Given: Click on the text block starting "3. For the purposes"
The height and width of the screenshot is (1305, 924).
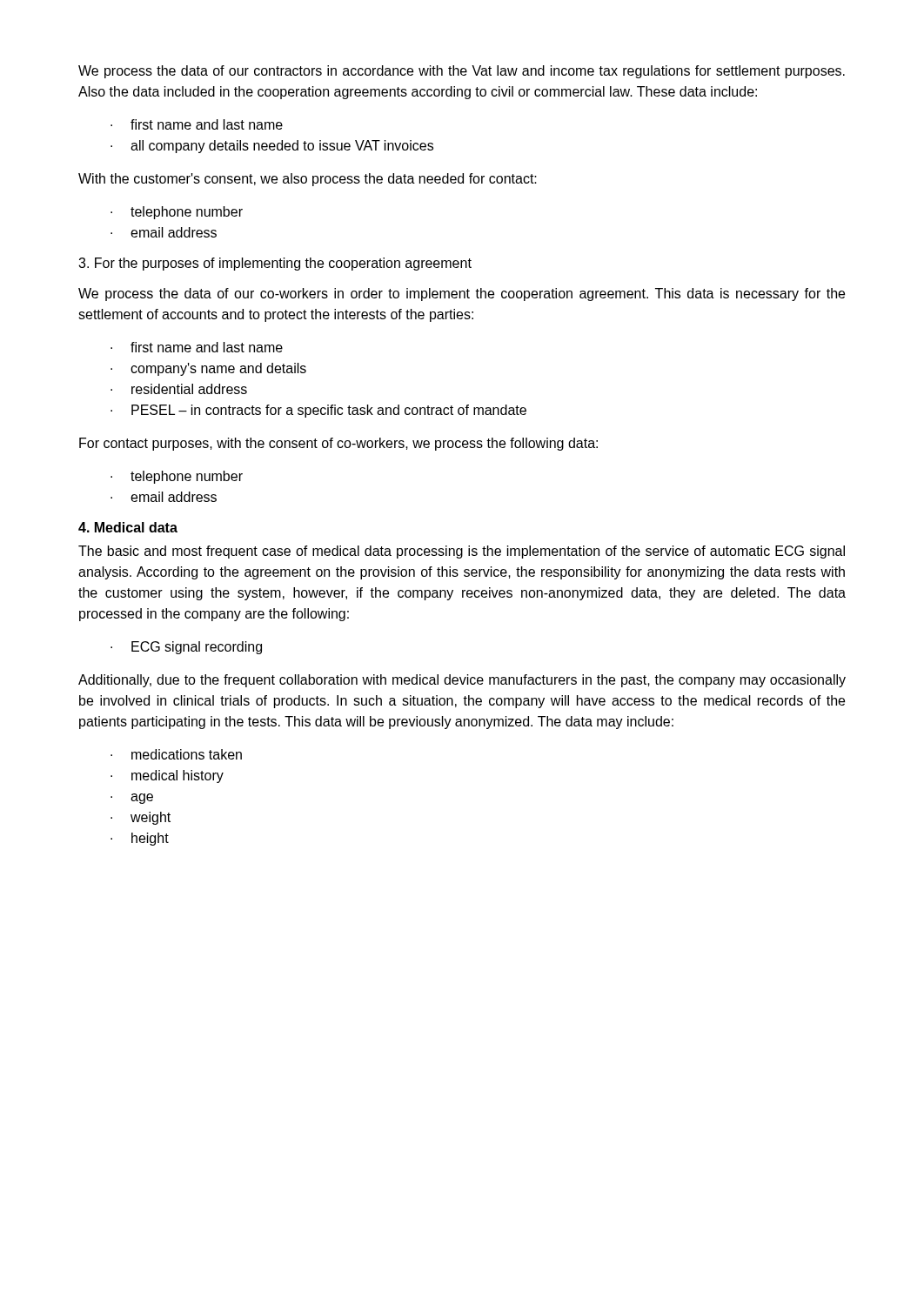Looking at the screenshot, I should (275, 263).
